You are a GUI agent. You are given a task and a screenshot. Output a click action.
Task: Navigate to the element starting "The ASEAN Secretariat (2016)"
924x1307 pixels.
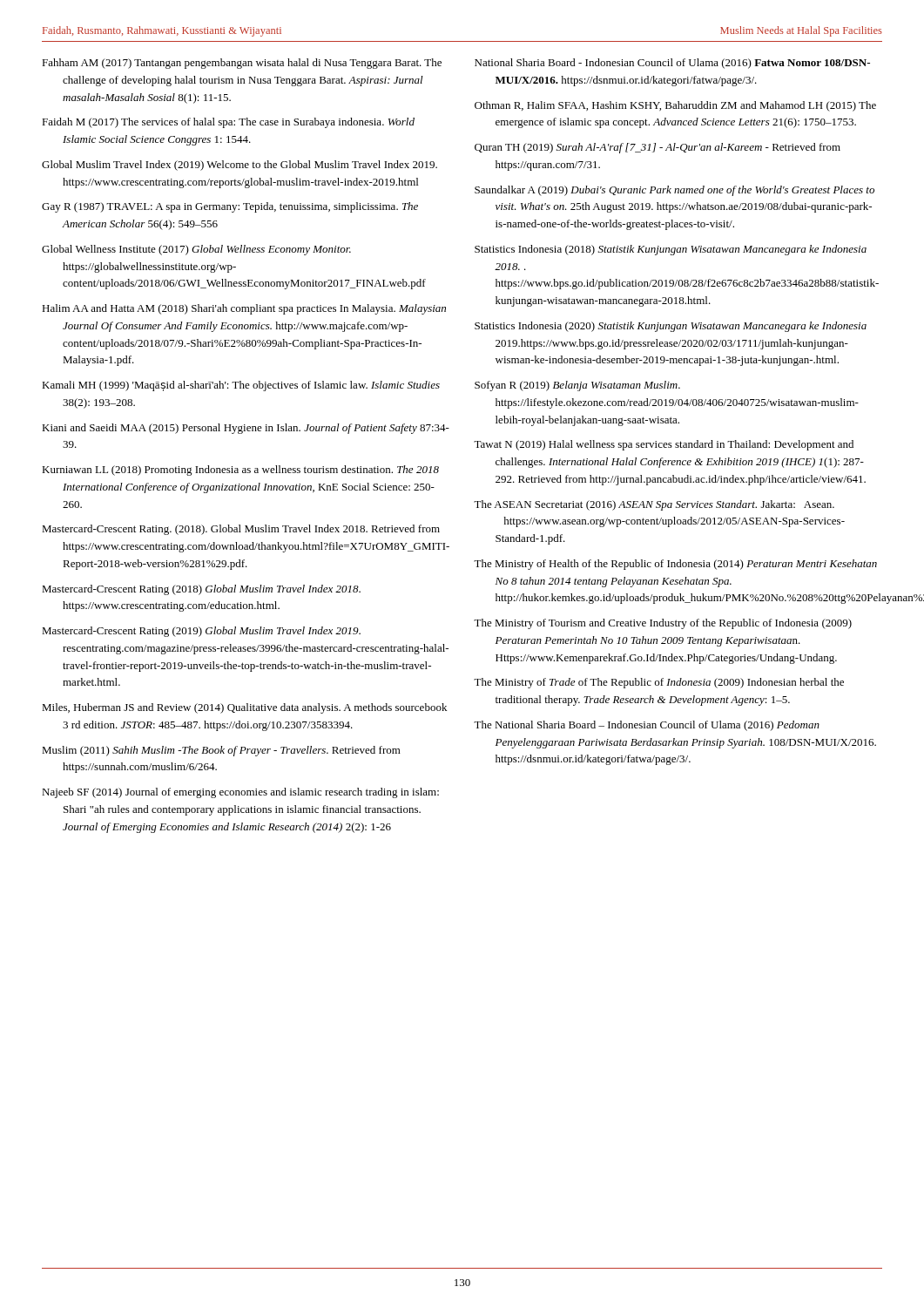pyautogui.click(x=659, y=521)
